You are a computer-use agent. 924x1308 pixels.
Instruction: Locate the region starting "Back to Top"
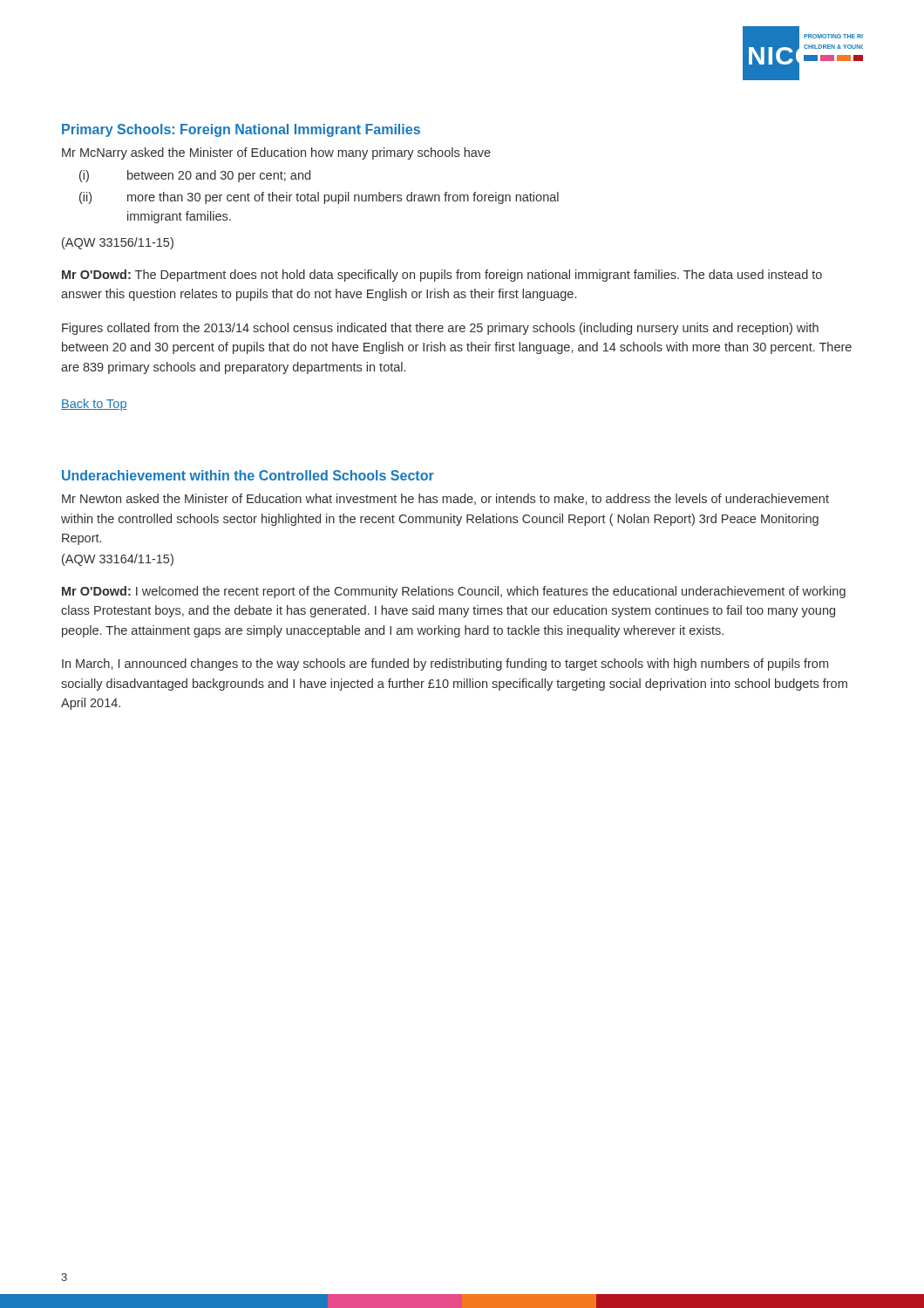click(x=94, y=404)
